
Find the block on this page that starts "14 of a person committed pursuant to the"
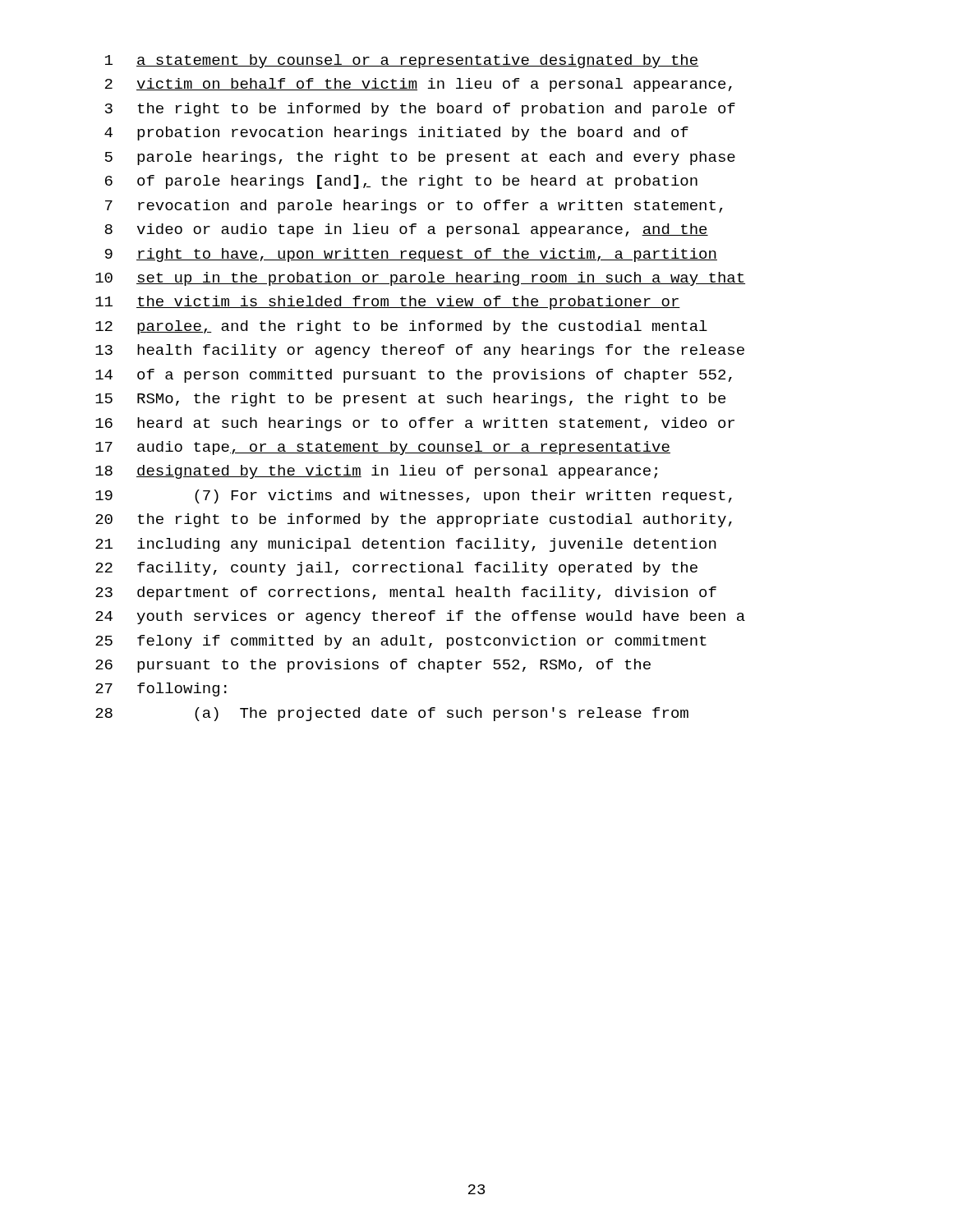pos(409,376)
